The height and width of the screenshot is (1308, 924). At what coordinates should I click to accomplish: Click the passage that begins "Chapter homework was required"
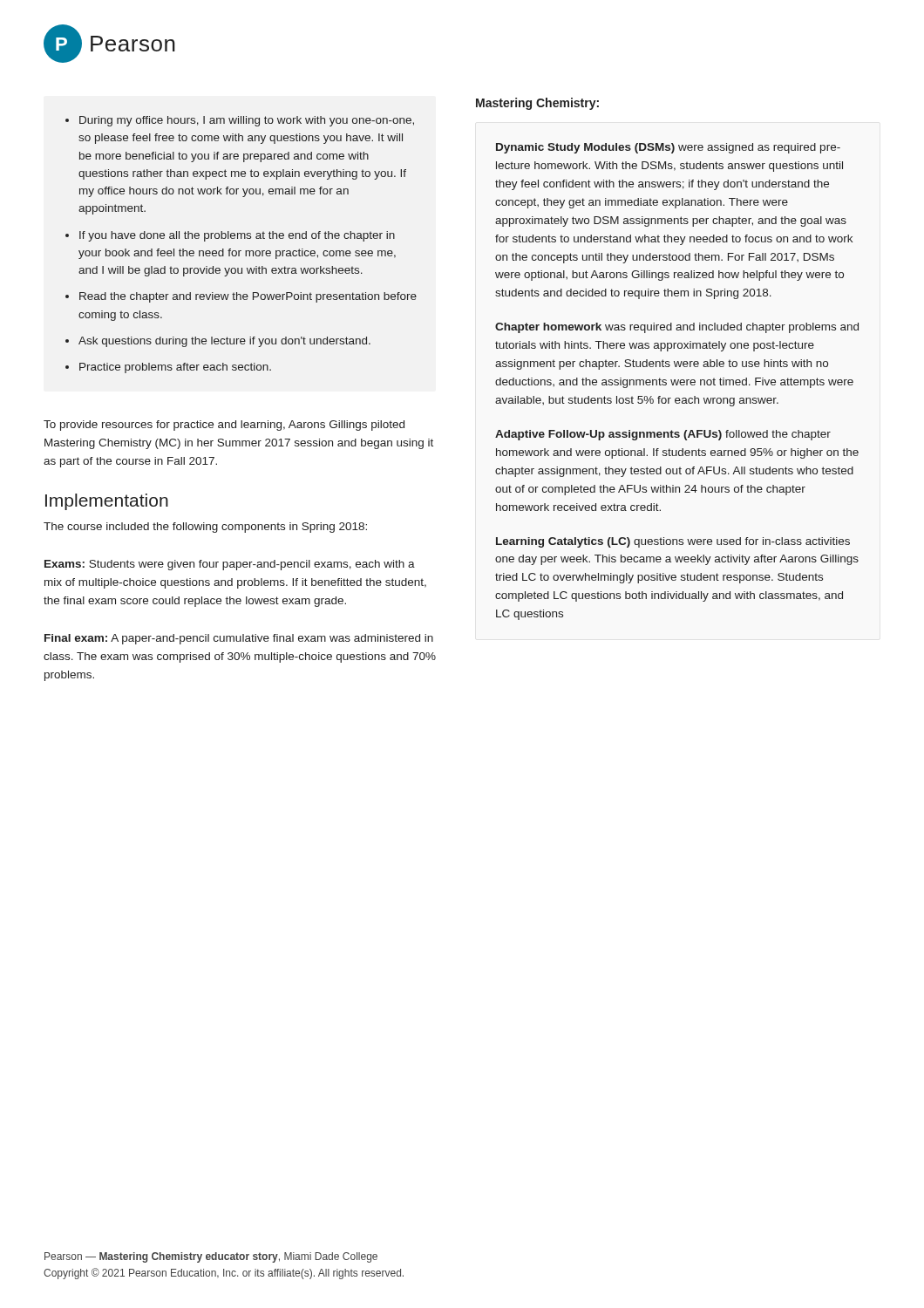[677, 363]
